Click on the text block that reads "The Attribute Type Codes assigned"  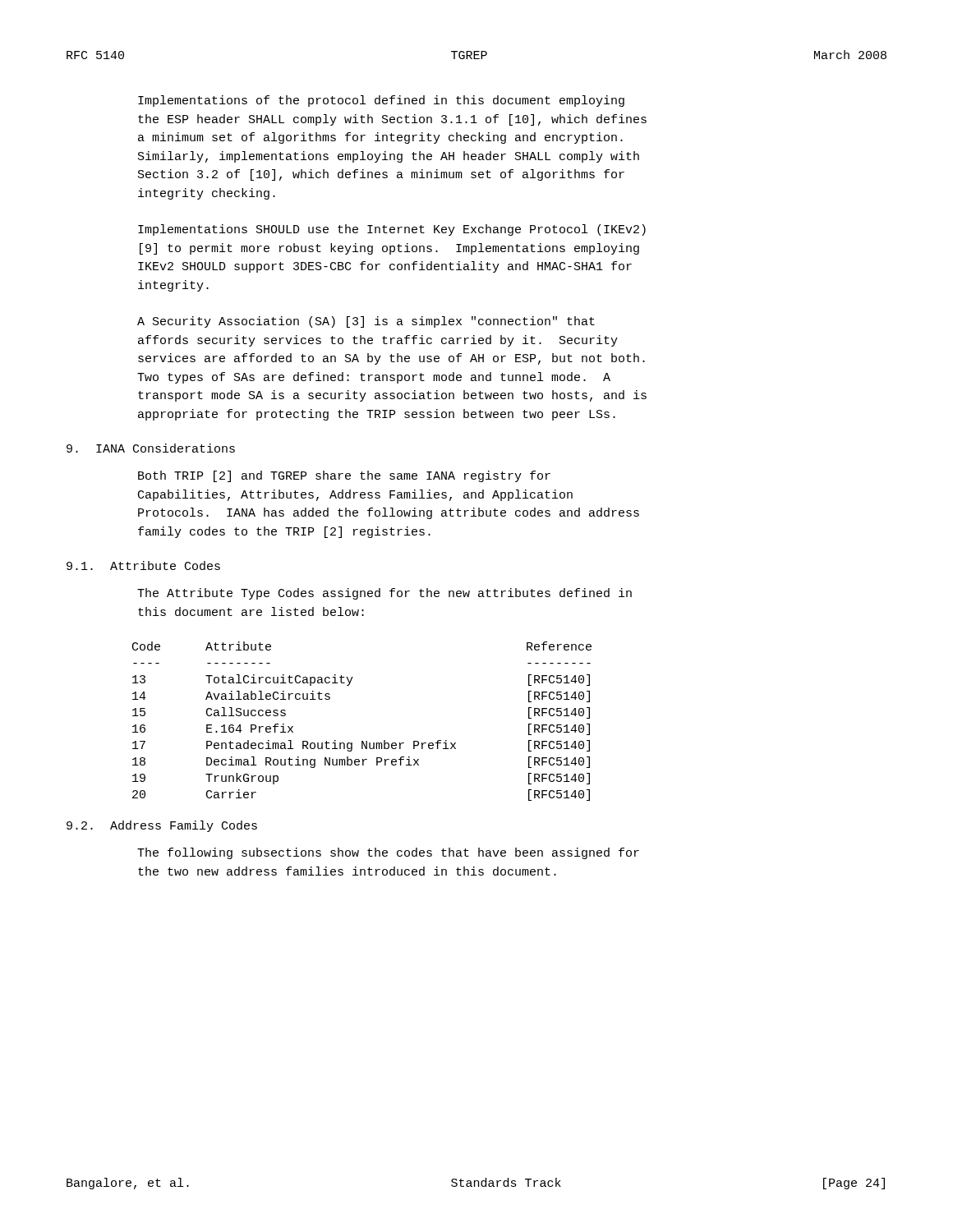pyautogui.click(x=374, y=603)
